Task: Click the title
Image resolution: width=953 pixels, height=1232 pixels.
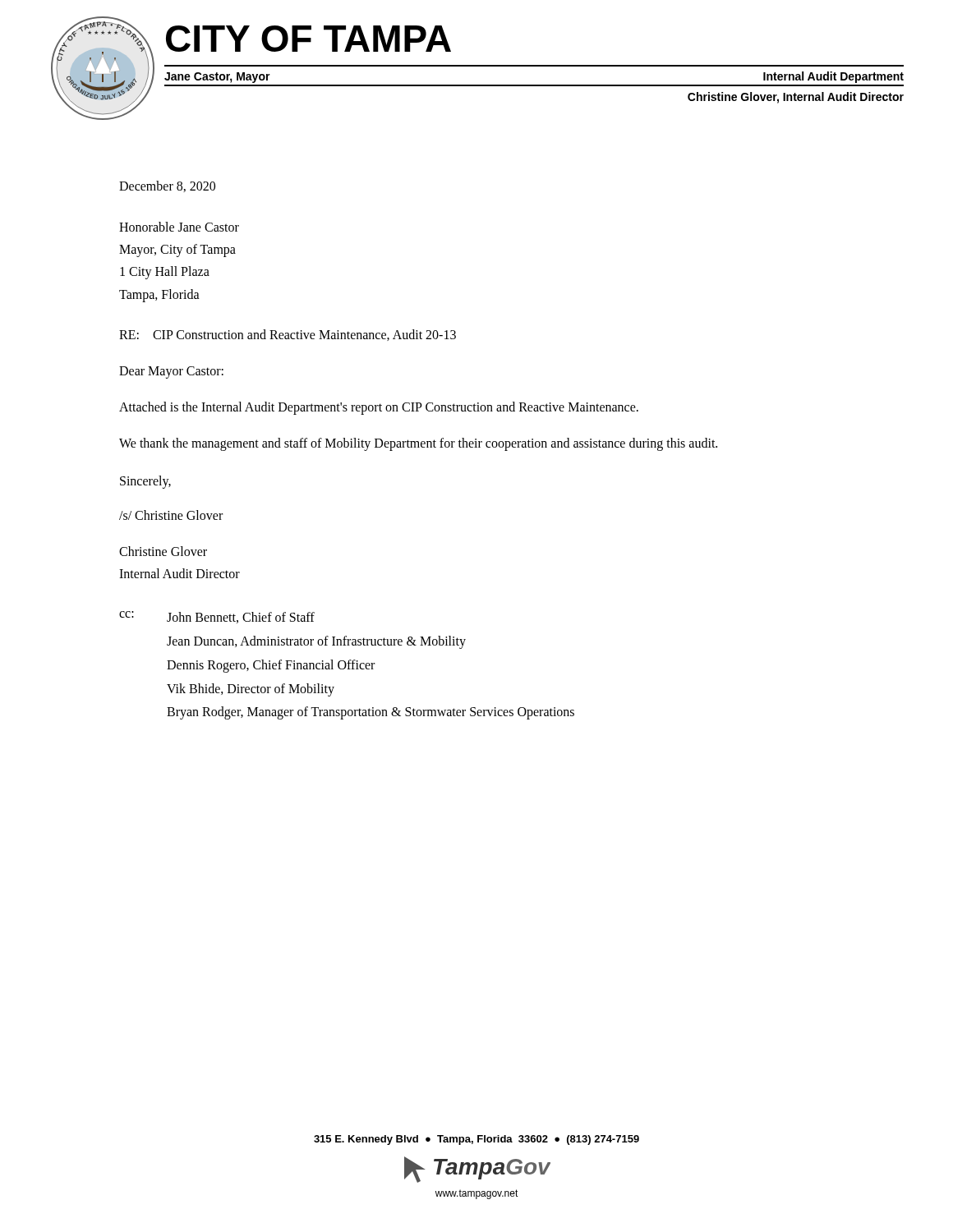Action: 534,61
